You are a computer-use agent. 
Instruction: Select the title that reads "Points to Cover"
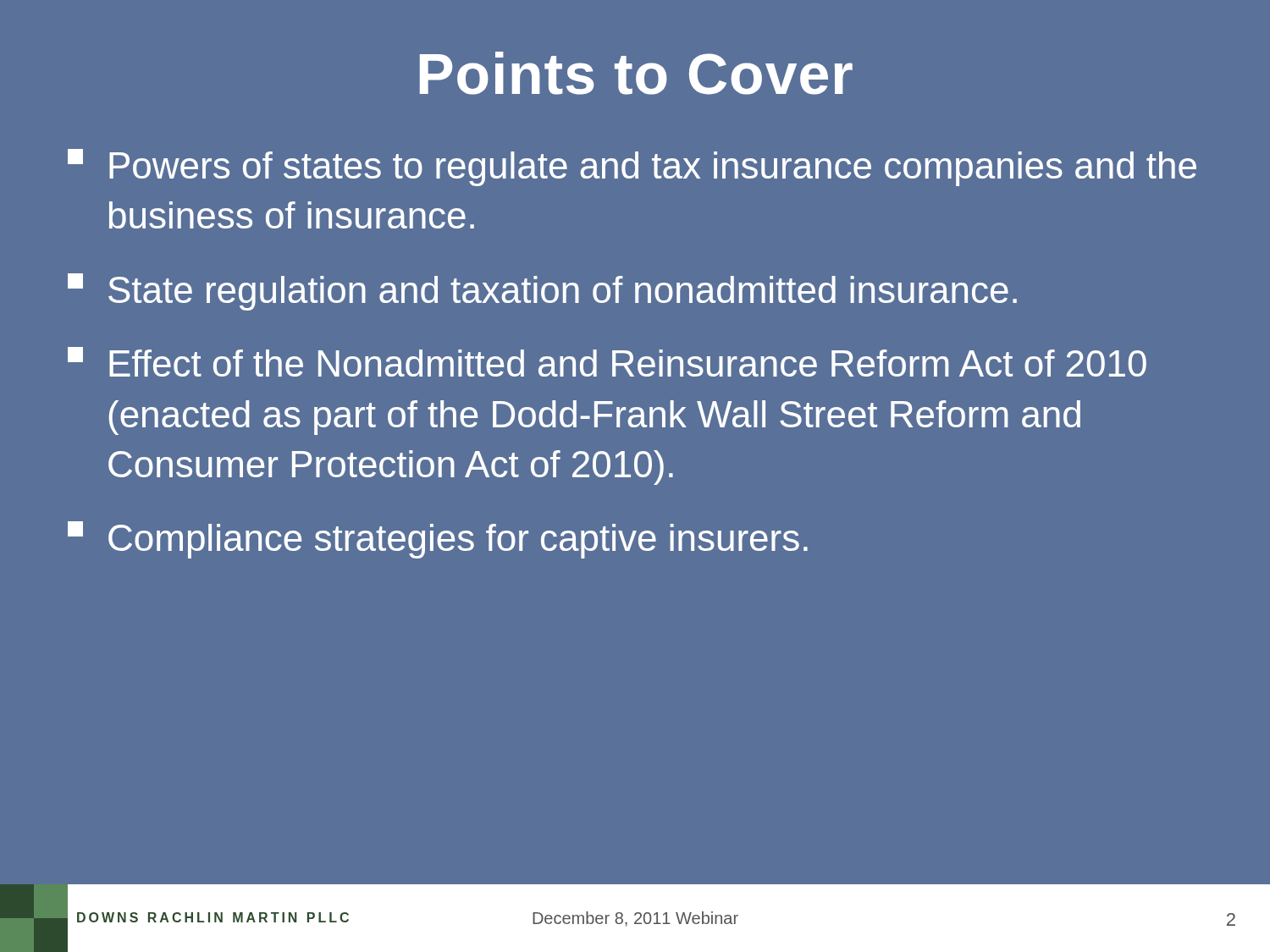click(x=635, y=74)
